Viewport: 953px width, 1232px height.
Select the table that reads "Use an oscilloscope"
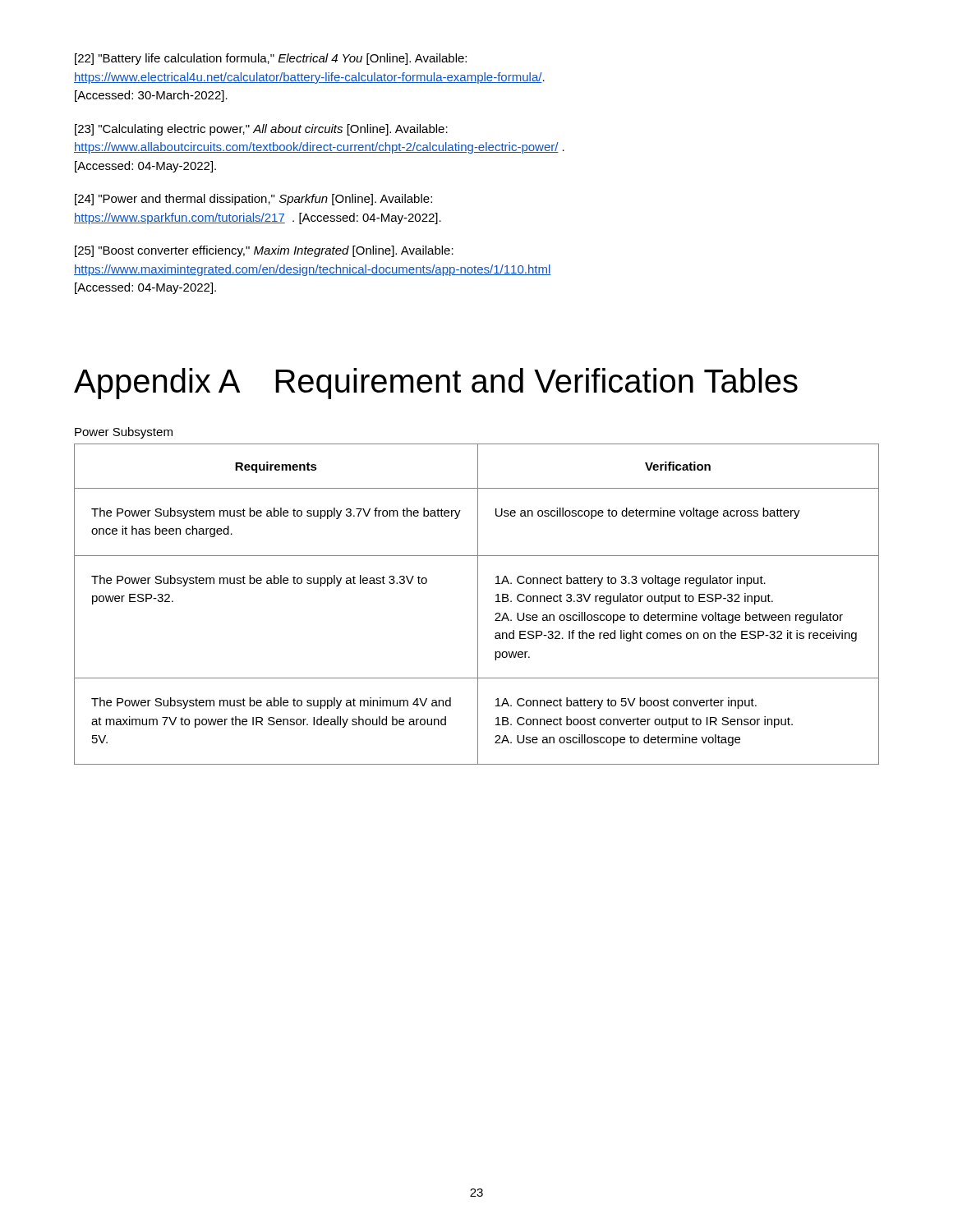[x=476, y=604]
